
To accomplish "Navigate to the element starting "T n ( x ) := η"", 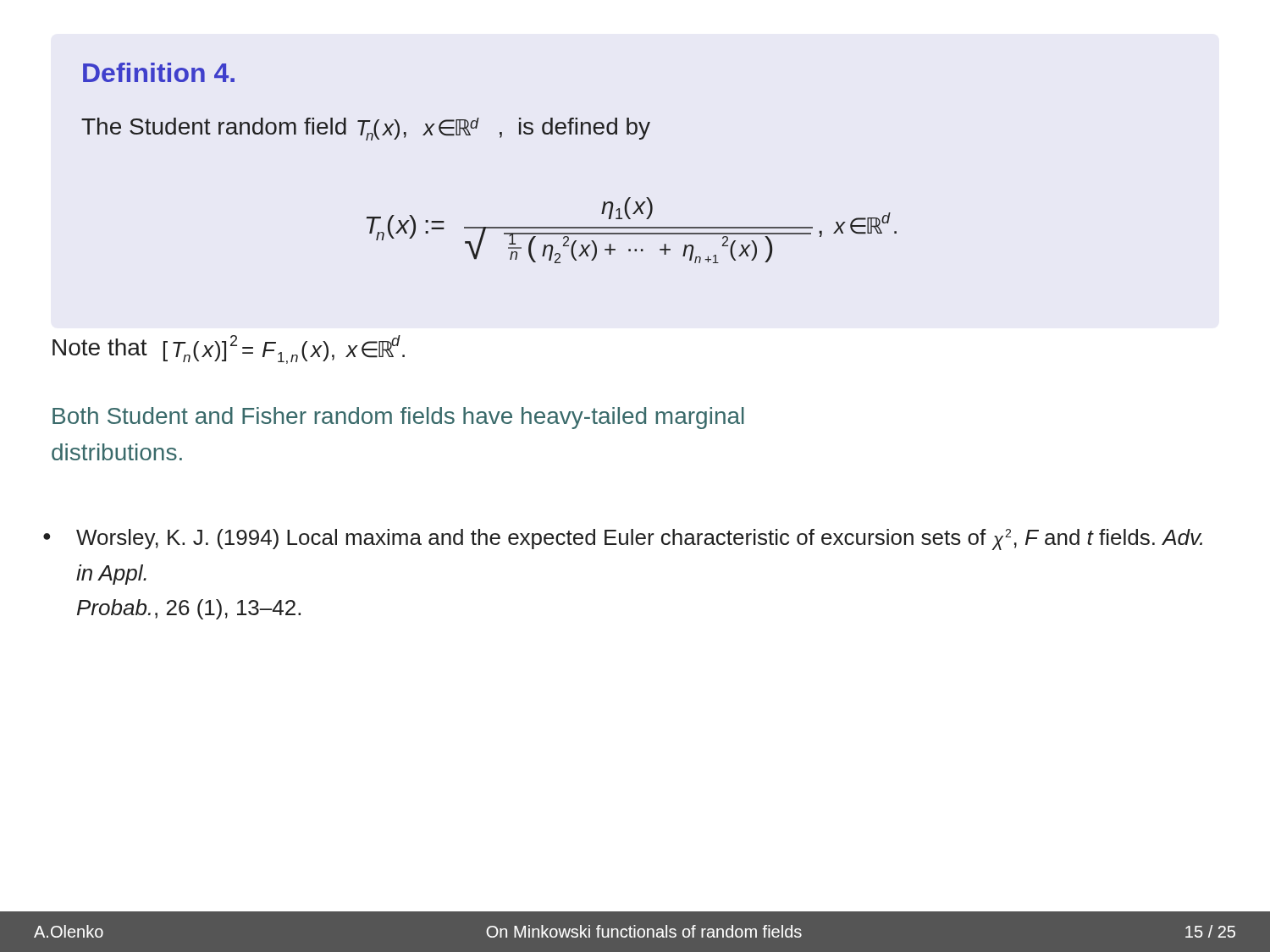I will pyautogui.click(x=635, y=225).
